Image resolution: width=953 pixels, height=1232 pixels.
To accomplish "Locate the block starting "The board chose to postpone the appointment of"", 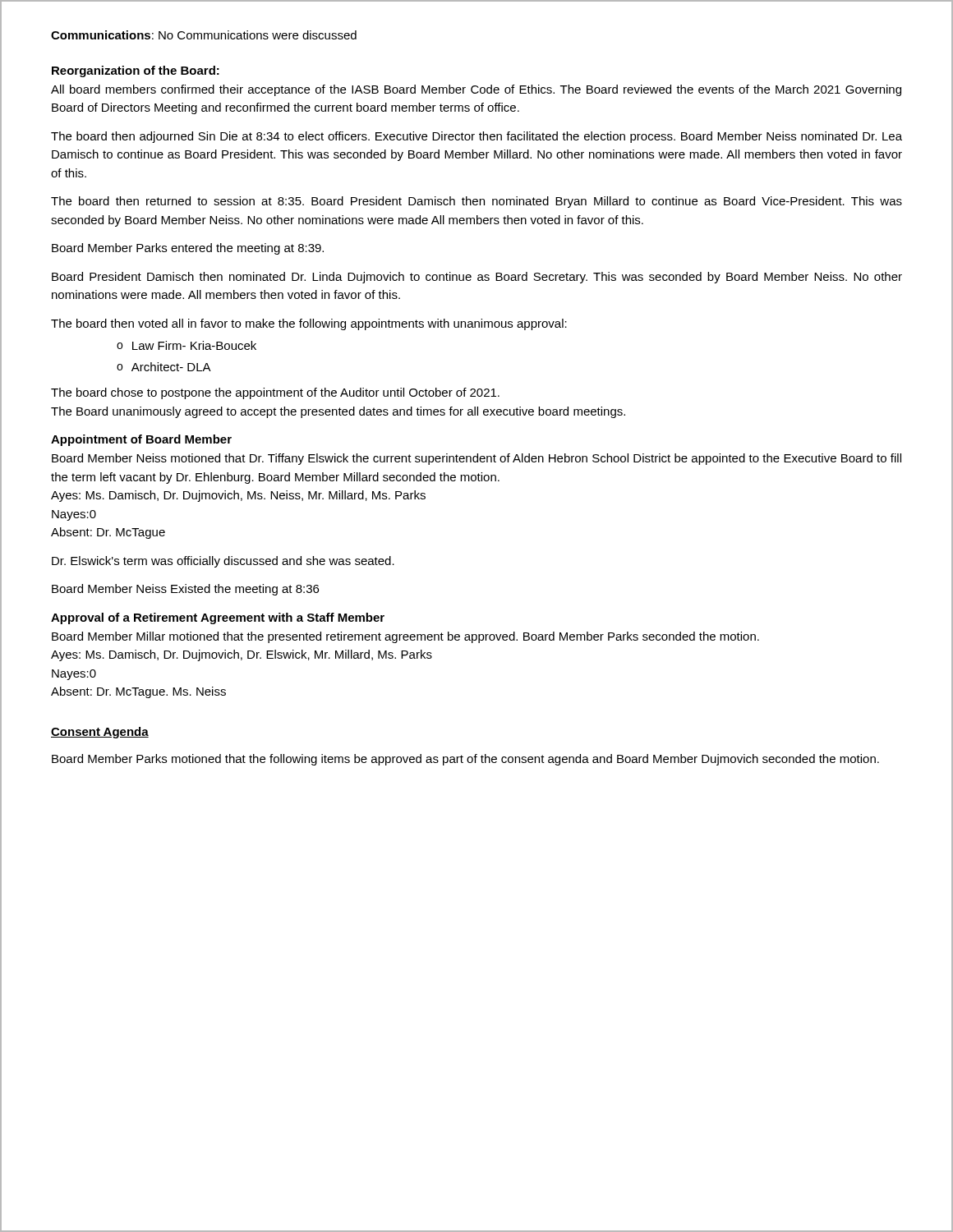I will pos(339,401).
